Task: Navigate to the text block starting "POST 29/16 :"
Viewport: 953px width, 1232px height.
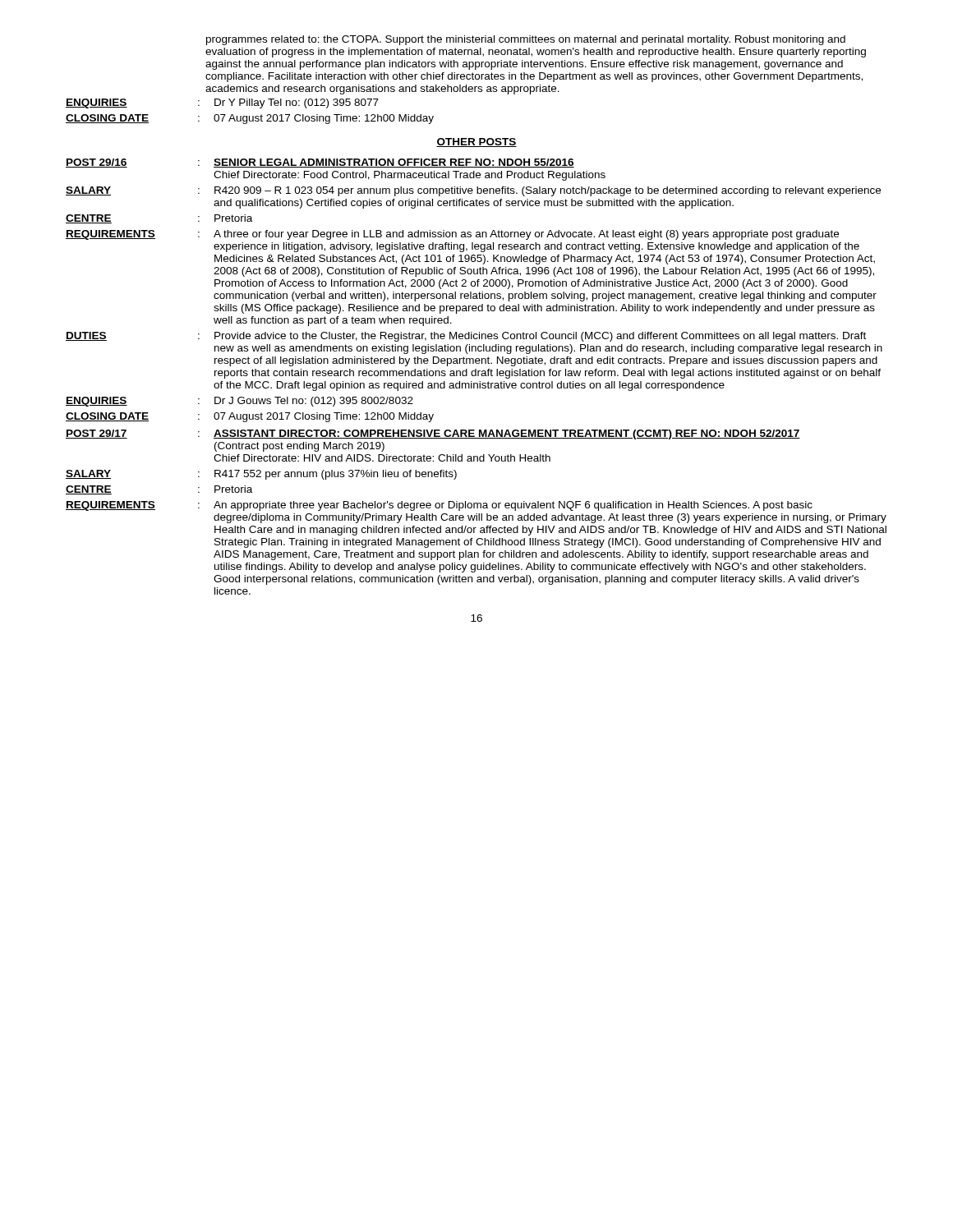Action: click(476, 168)
